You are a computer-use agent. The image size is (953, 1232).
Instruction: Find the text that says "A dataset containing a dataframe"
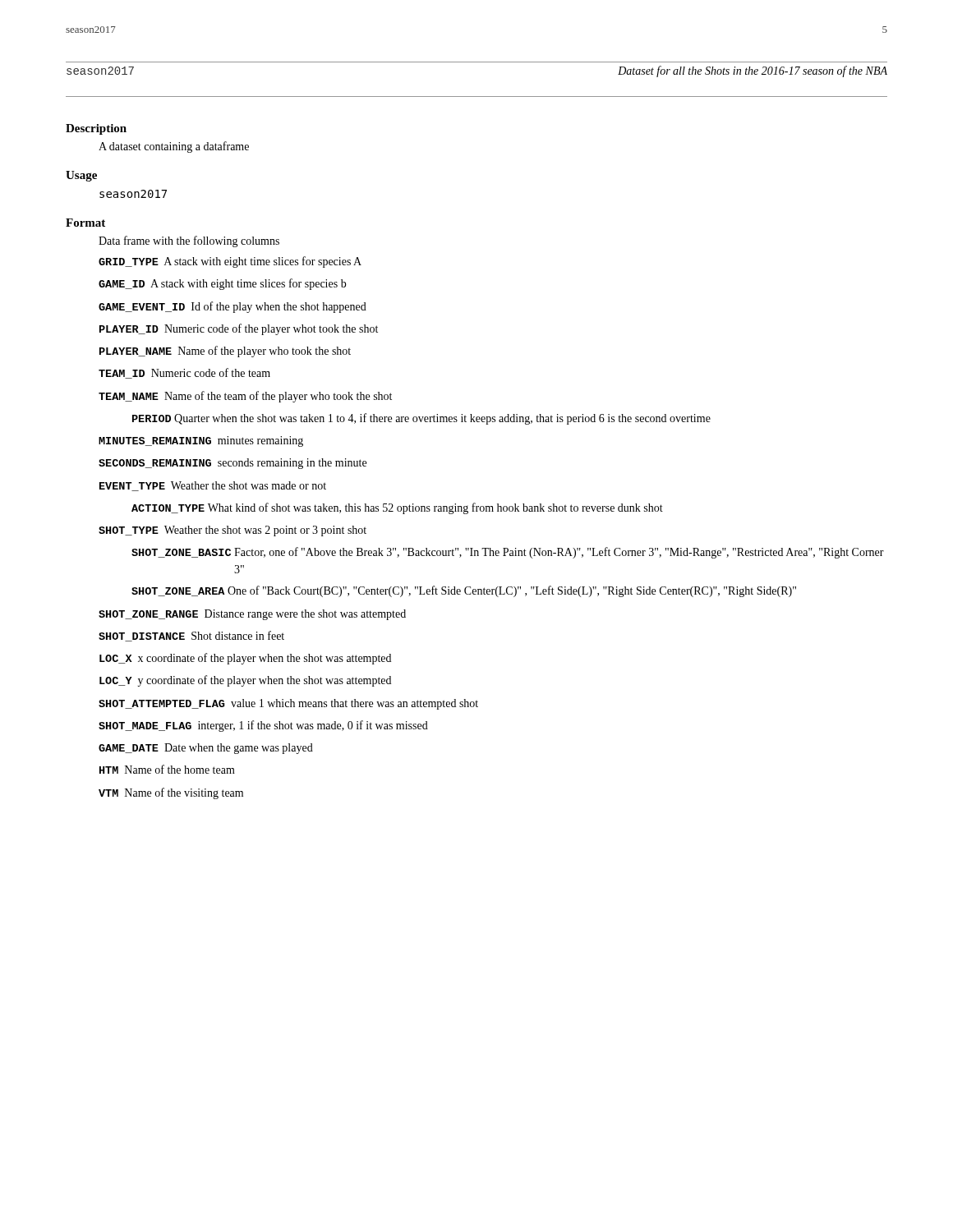(174, 147)
